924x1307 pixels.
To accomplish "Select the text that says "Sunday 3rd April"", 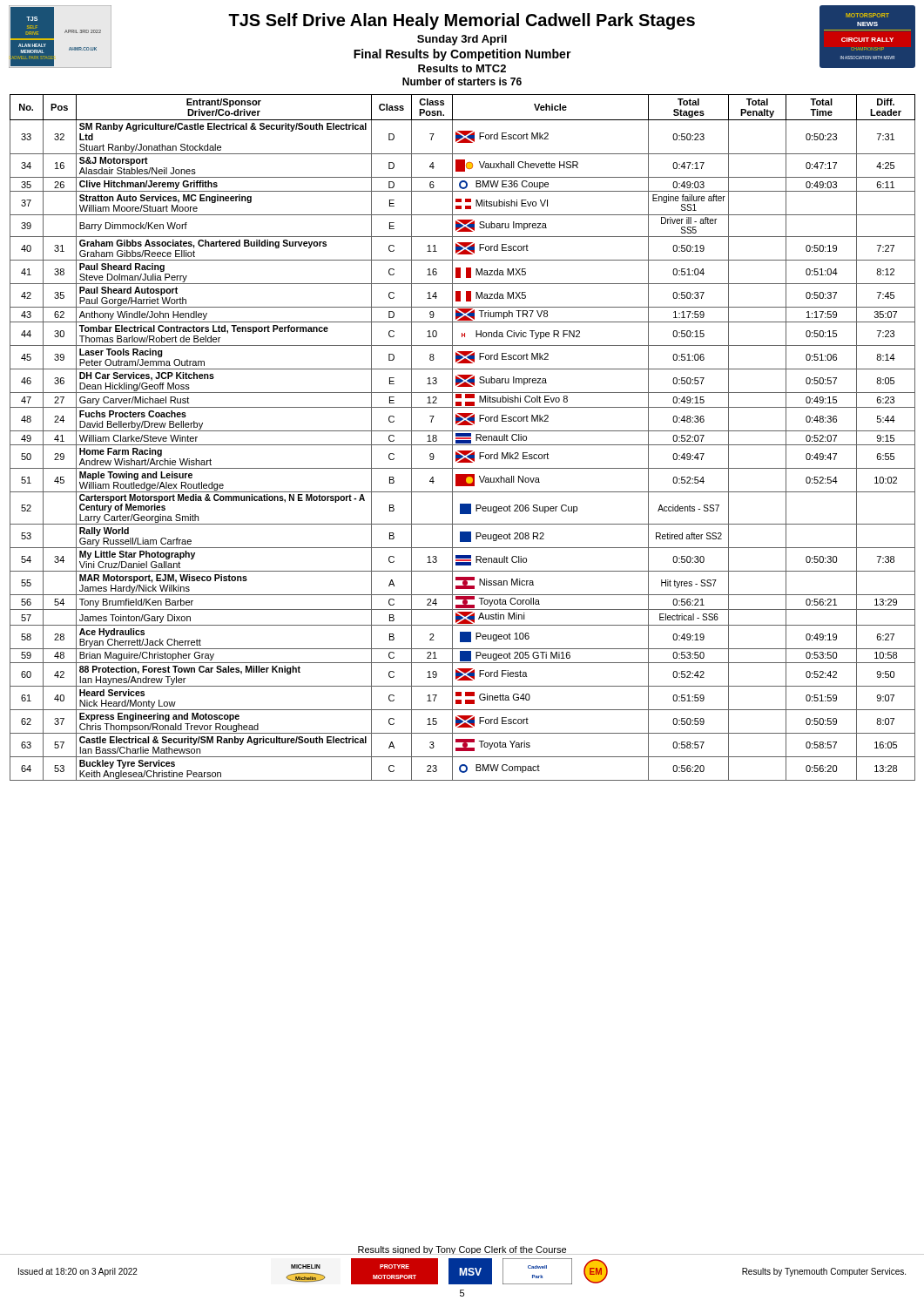I will click(462, 39).
